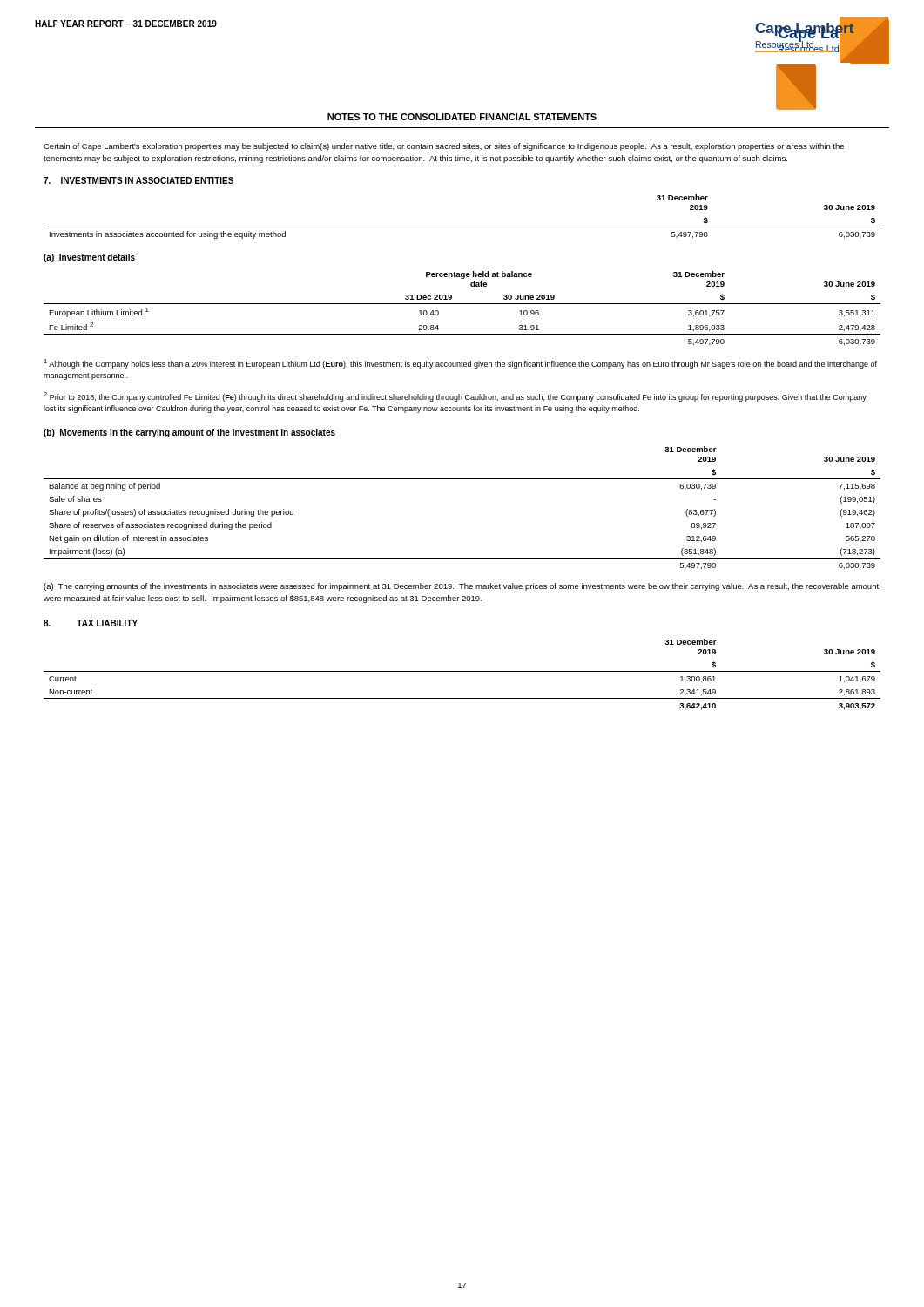Viewport: 924px width, 1307px height.
Task: Locate the block of text that opens with "Certain of Cape Lambert's exploration properties may be"
Action: 444,152
